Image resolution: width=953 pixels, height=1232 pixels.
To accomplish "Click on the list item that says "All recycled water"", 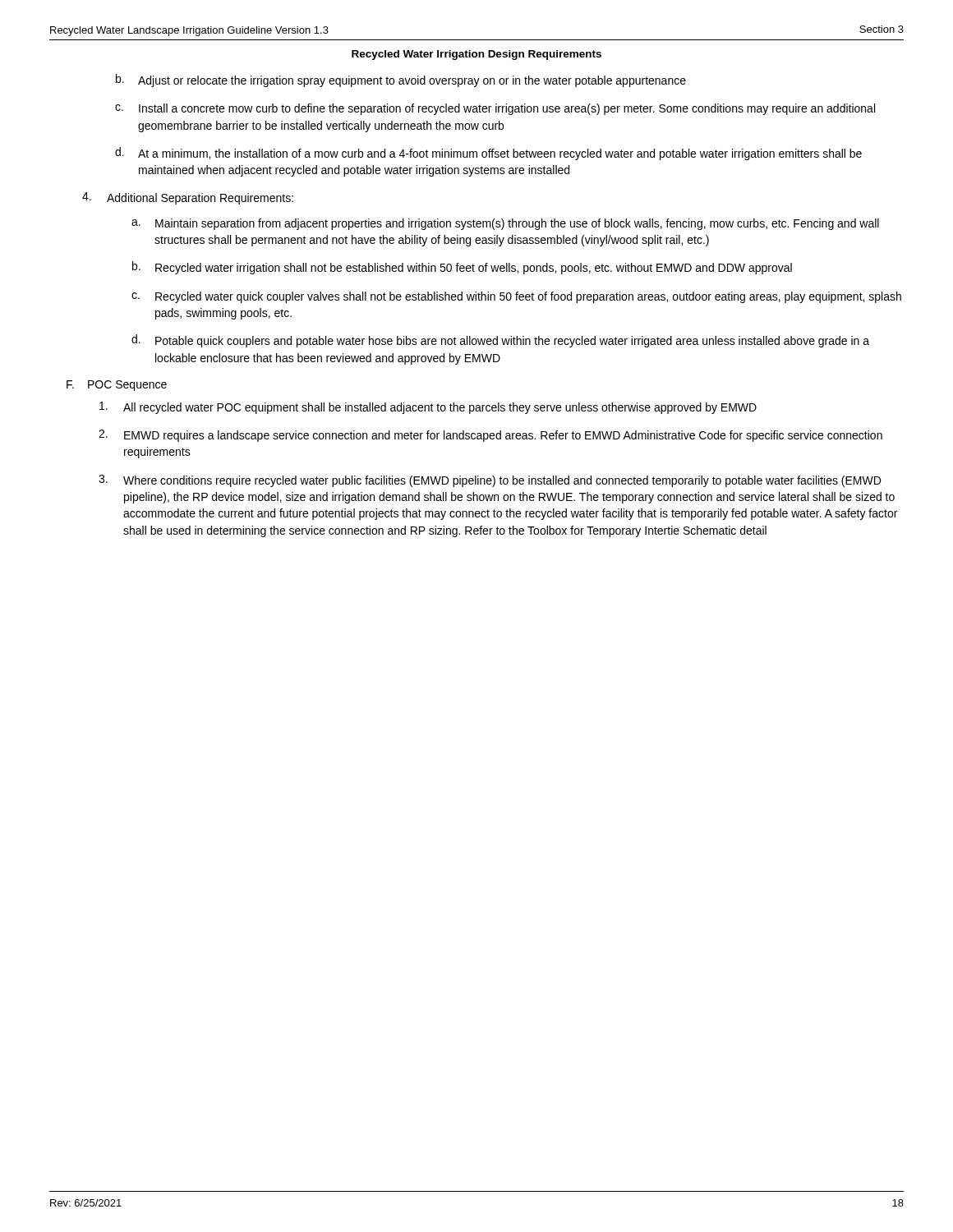I will (428, 407).
